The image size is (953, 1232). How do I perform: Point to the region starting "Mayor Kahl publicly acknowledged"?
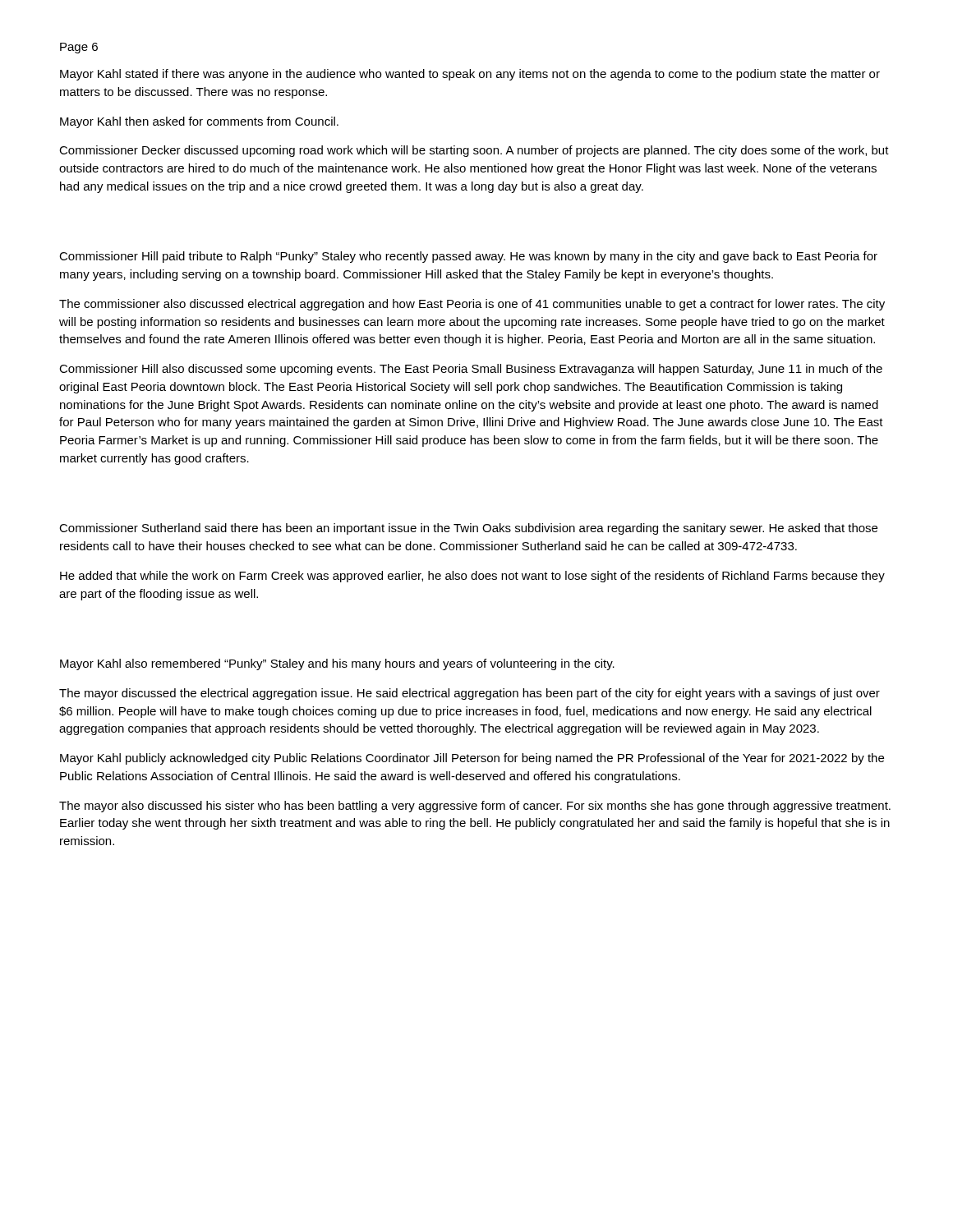[472, 767]
